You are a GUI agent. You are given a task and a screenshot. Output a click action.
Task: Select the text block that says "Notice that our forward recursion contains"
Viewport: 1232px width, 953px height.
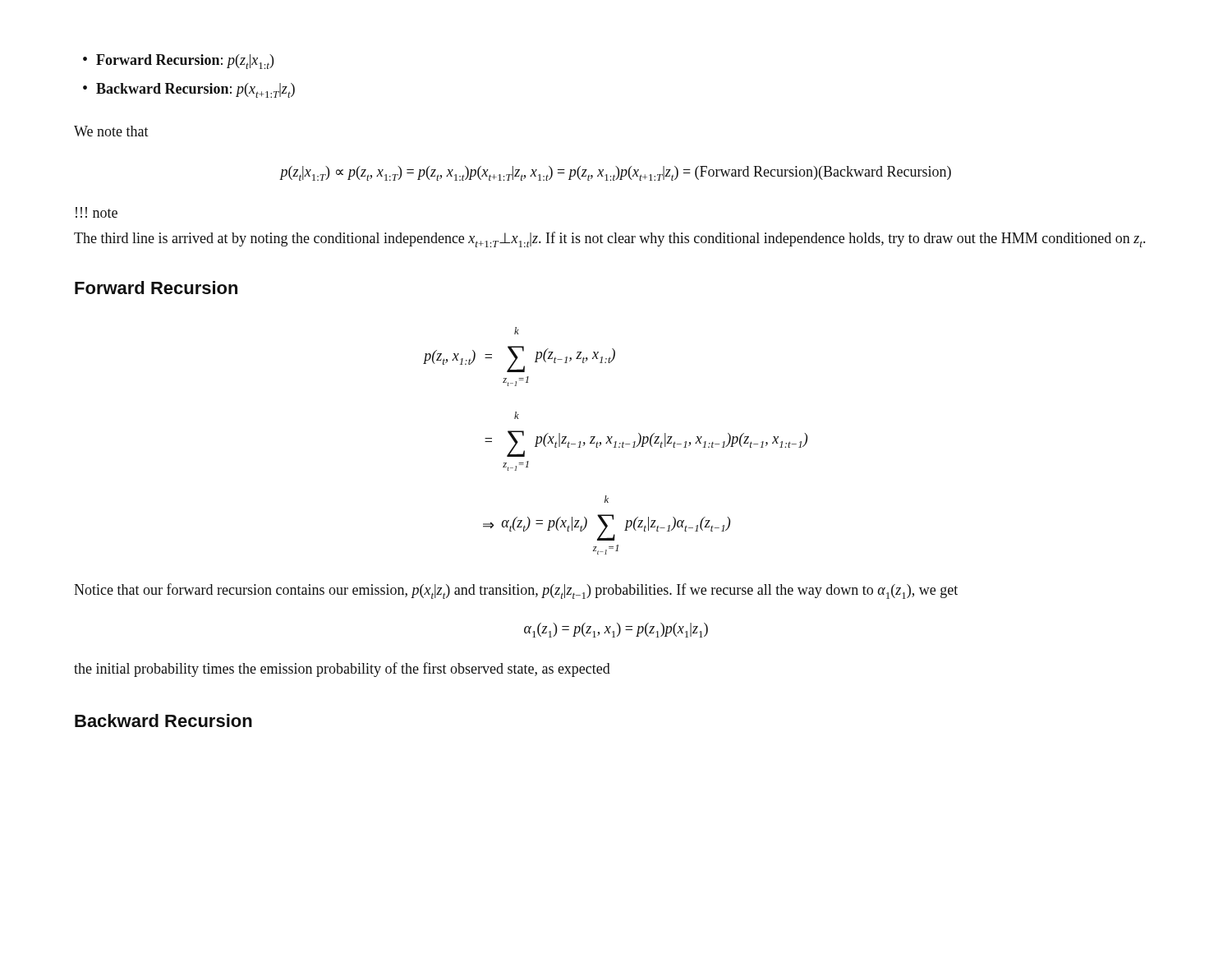516,591
